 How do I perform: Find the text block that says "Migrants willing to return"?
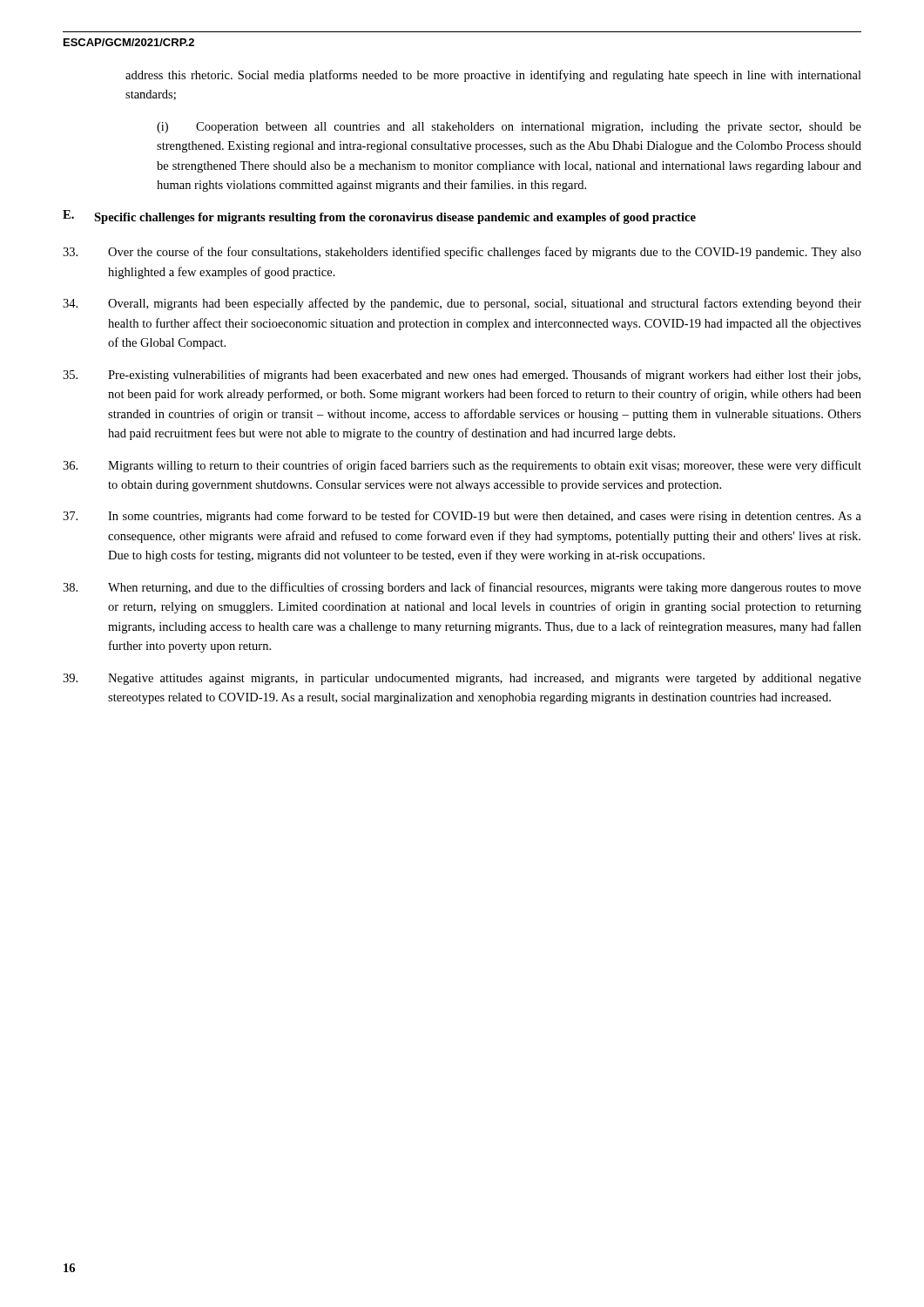462,475
